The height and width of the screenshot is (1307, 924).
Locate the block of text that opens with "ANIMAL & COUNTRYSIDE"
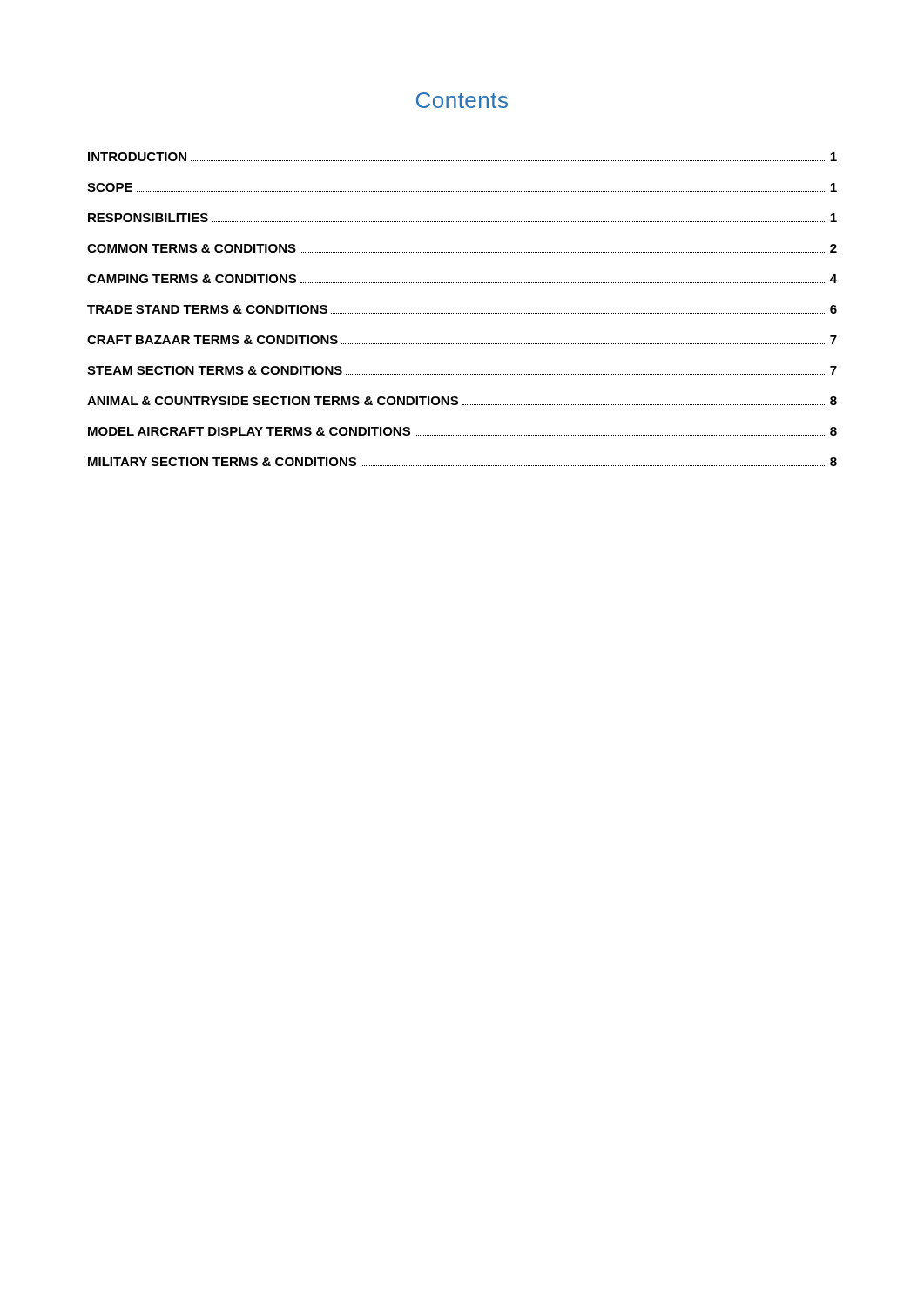[x=462, y=400]
